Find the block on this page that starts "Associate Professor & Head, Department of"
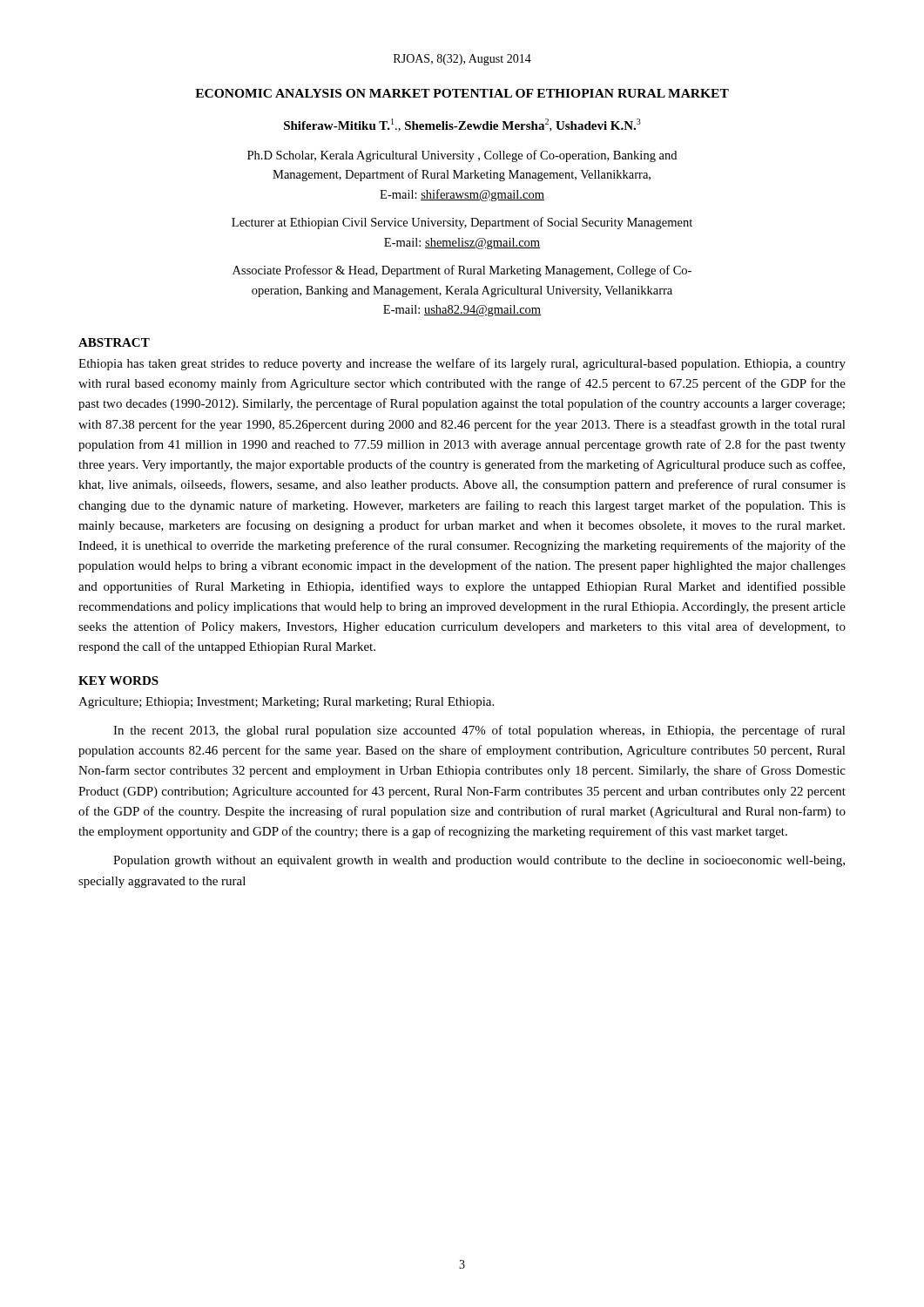Screen dimensions: 1307x924 tap(462, 290)
